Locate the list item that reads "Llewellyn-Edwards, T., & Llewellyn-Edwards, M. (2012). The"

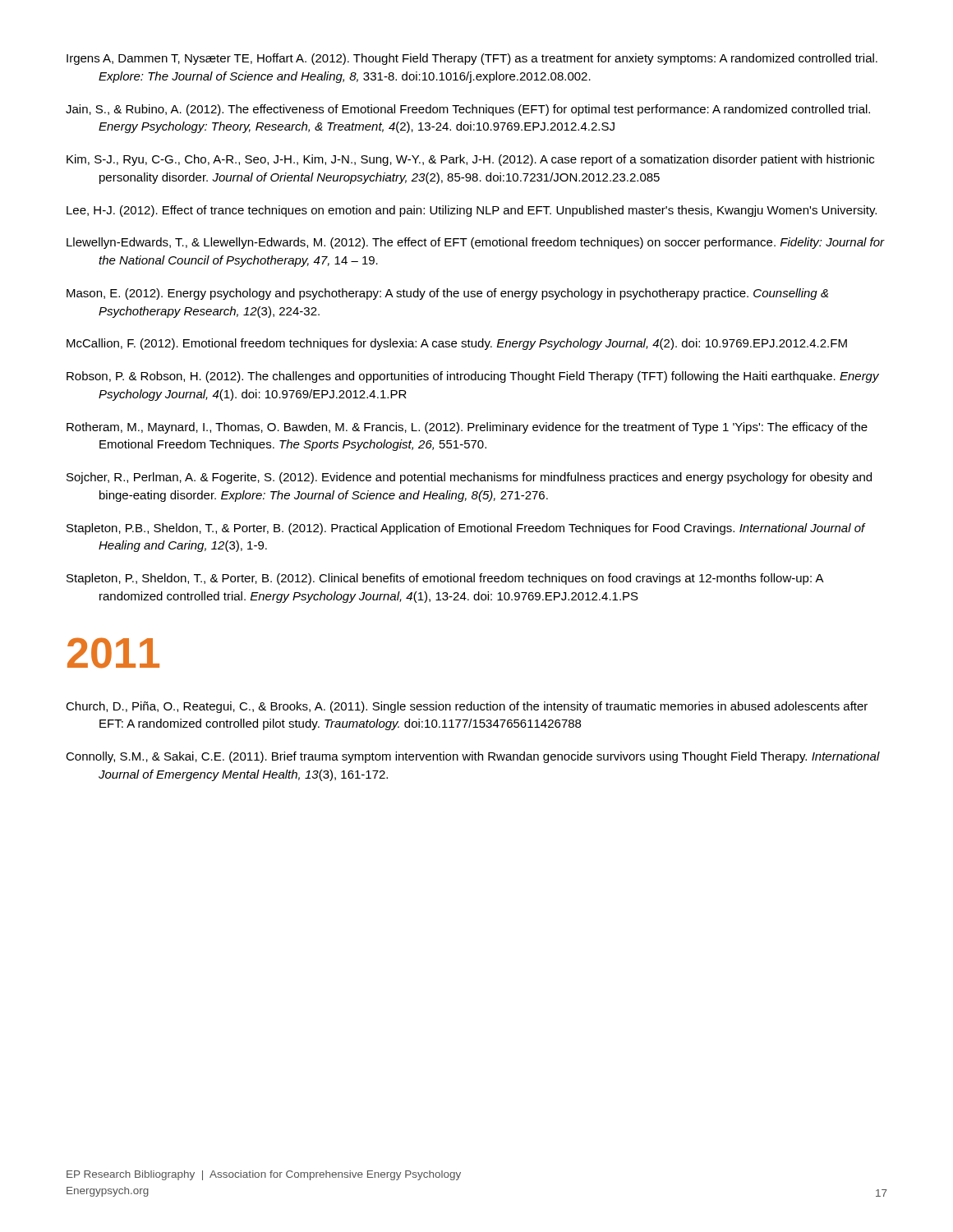click(x=475, y=251)
